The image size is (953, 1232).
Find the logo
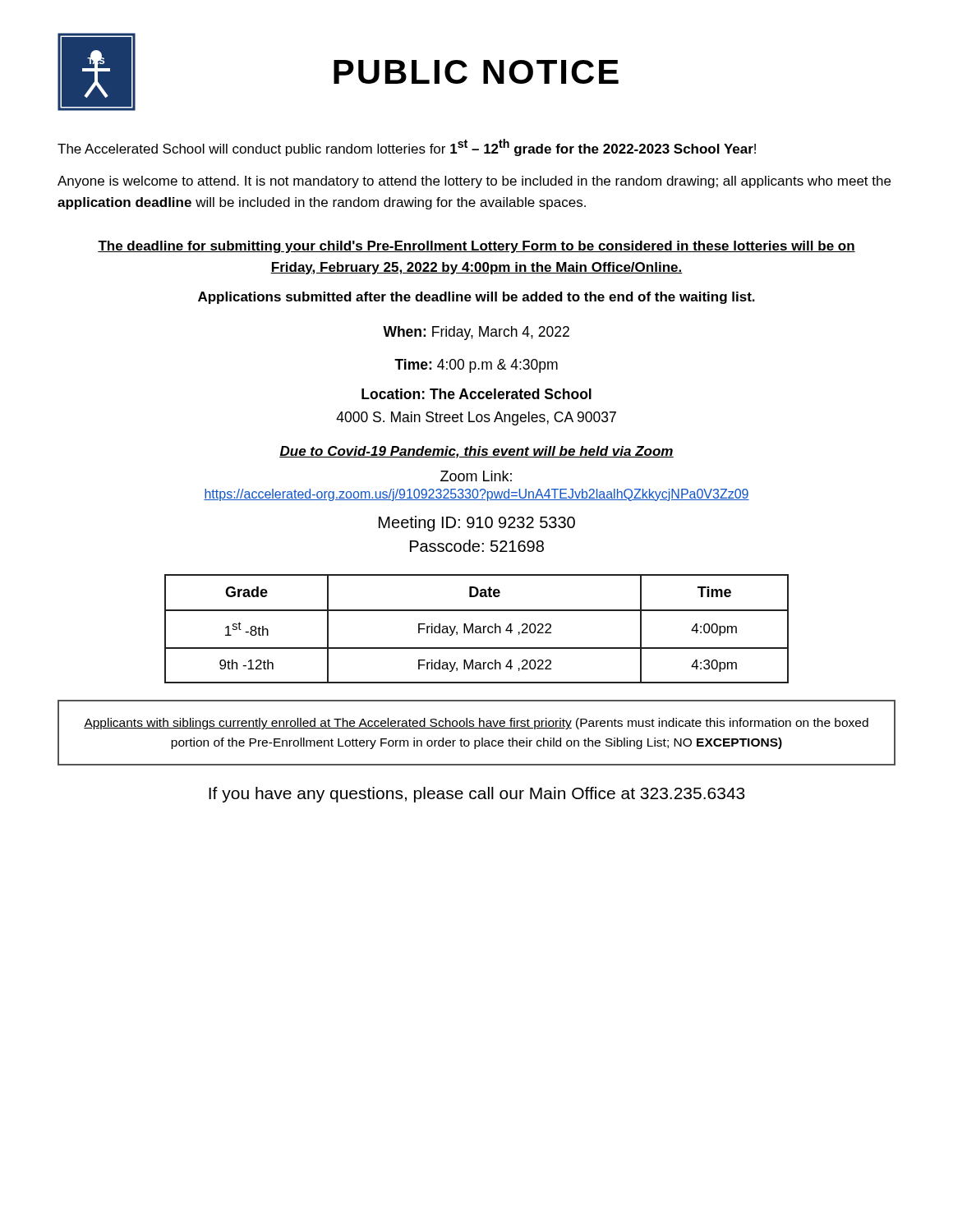96,72
